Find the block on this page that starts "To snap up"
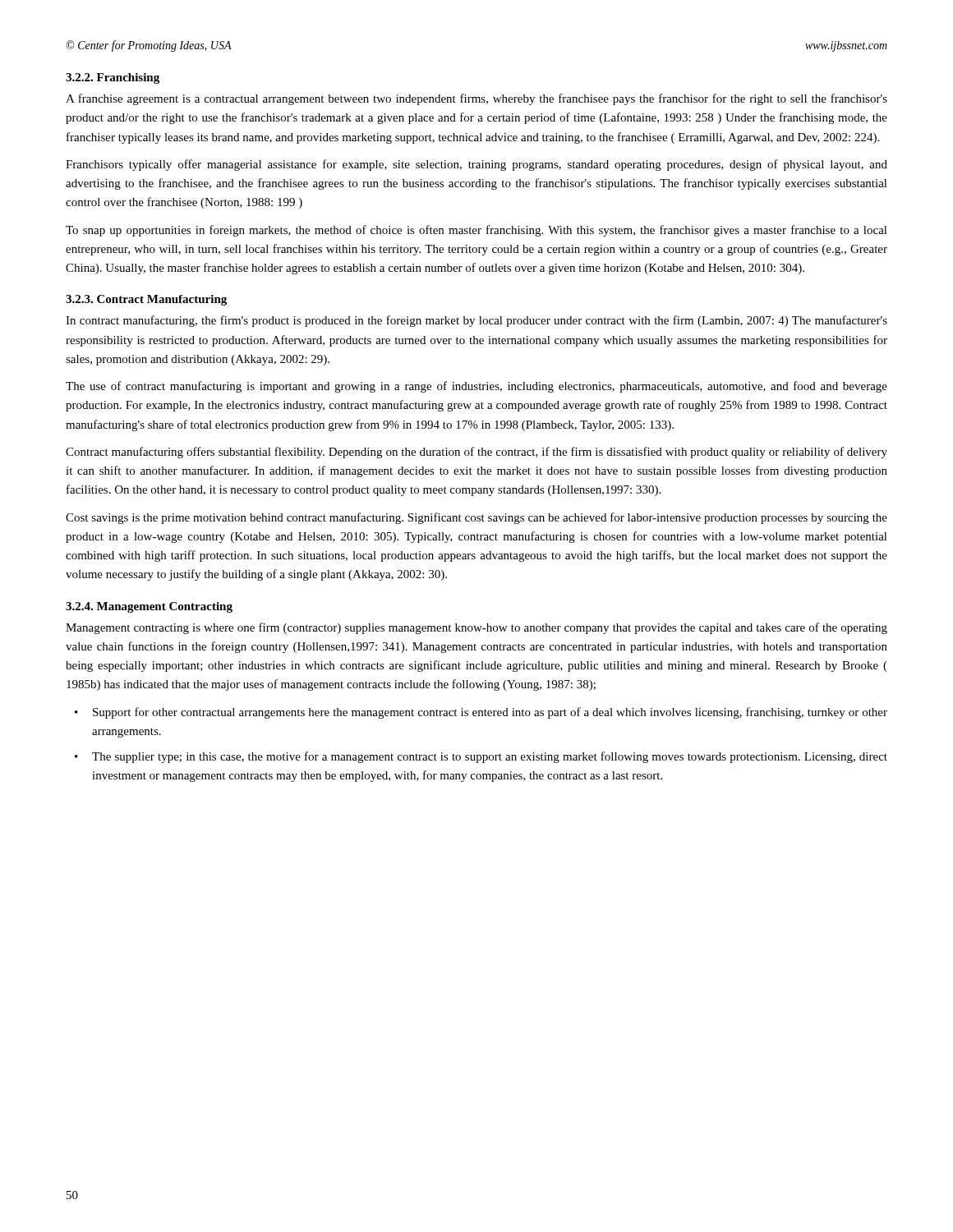The height and width of the screenshot is (1232, 953). coord(476,249)
